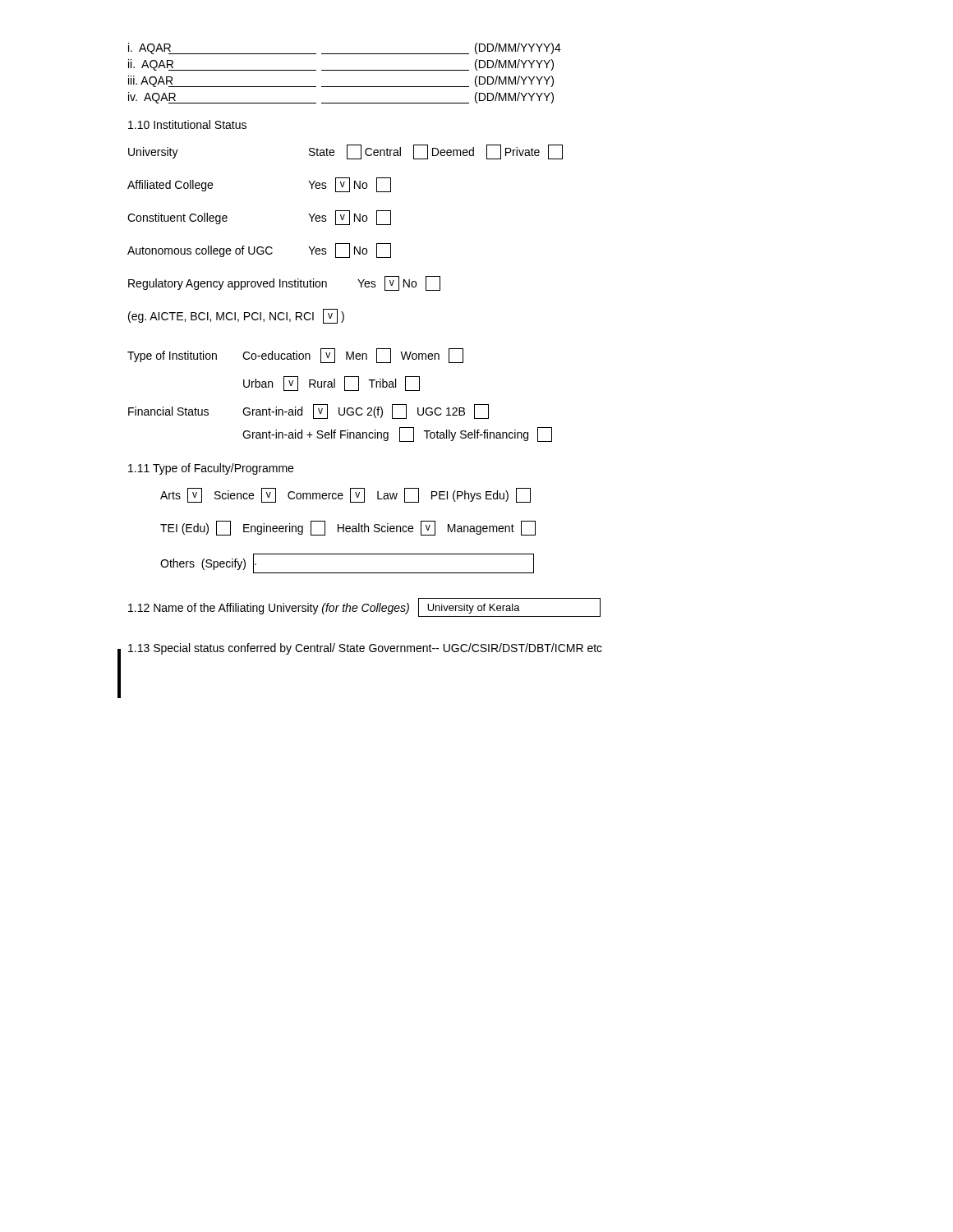953x1232 pixels.
Task: Locate the text block containing "Financial Status Grant-in-aid v UGC 2(f)"
Action: tap(308, 411)
